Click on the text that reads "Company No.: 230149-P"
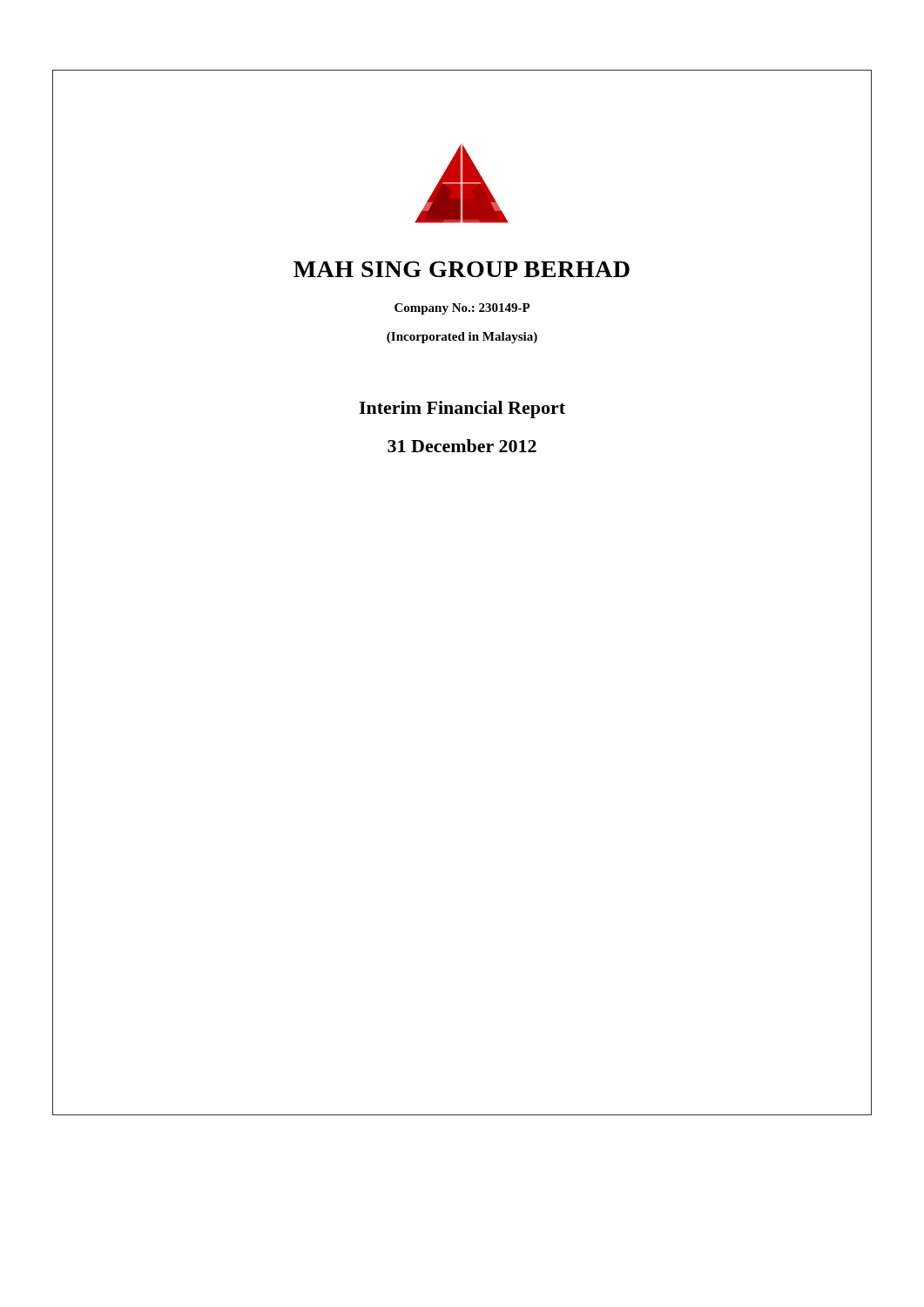The image size is (924, 1307). click(462, 308)
